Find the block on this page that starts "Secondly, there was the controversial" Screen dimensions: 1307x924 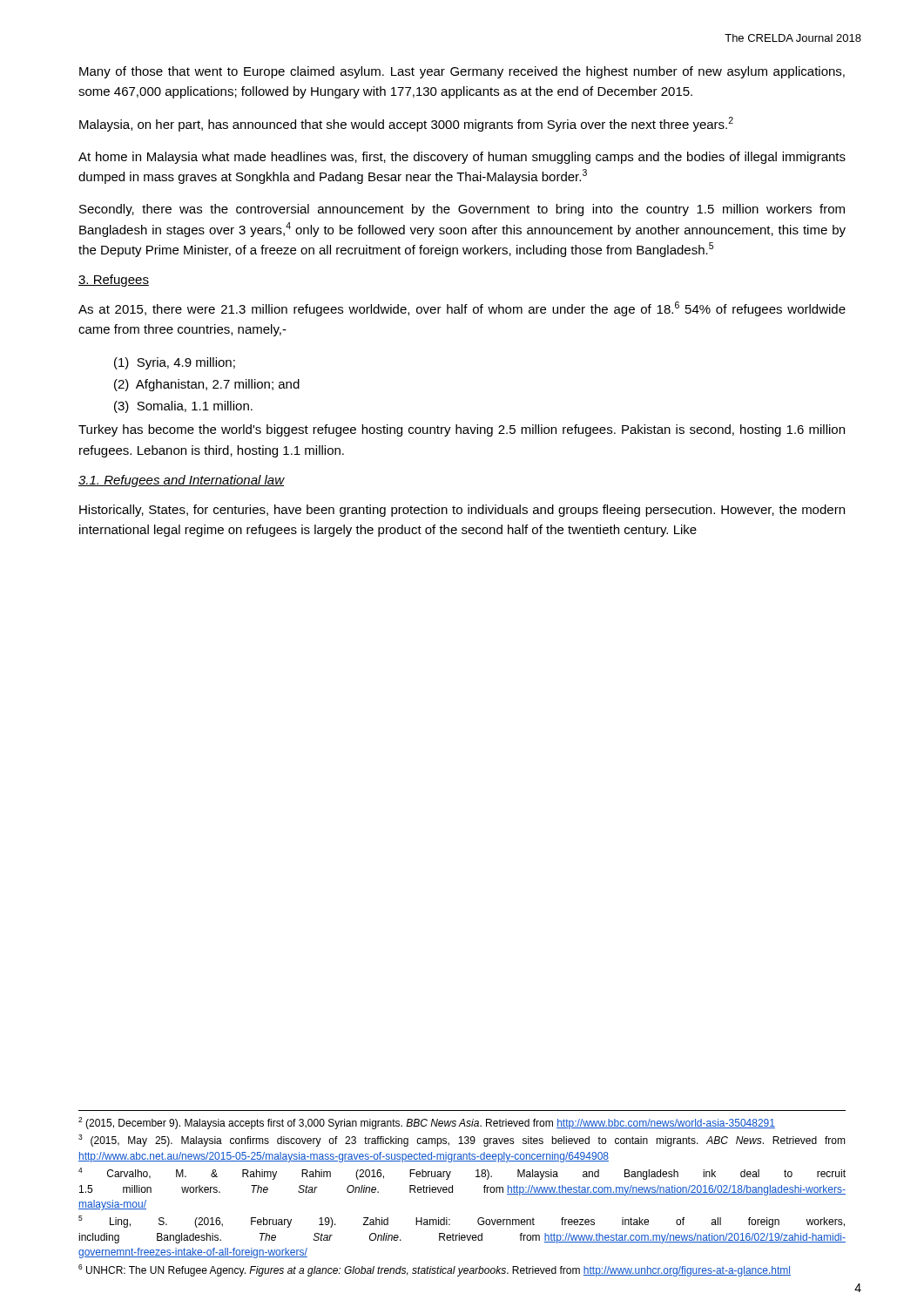[x=462, y=229]
